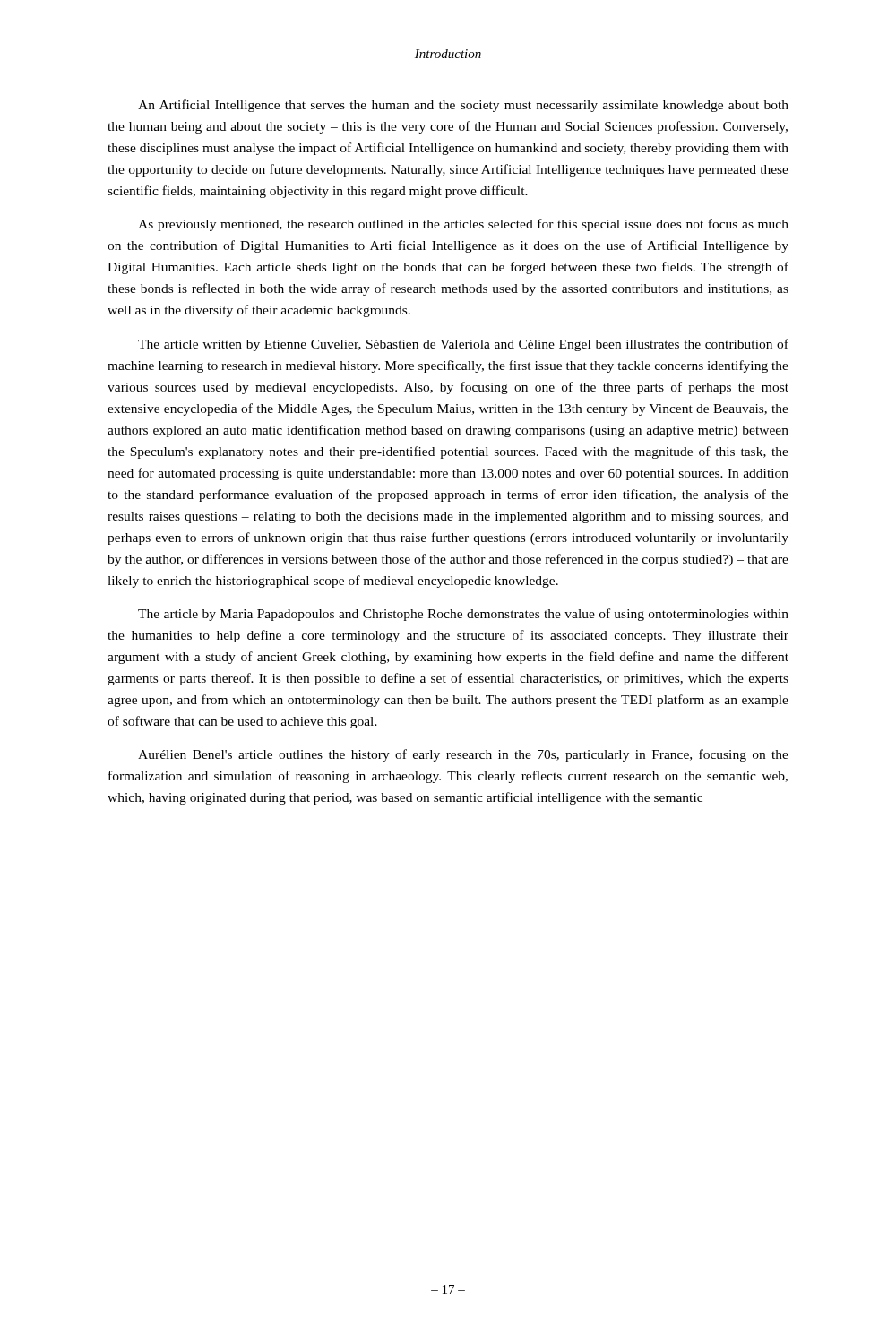Navigate to the text starting "As previously mentioned, the research outlined in the"

point(448,267)
